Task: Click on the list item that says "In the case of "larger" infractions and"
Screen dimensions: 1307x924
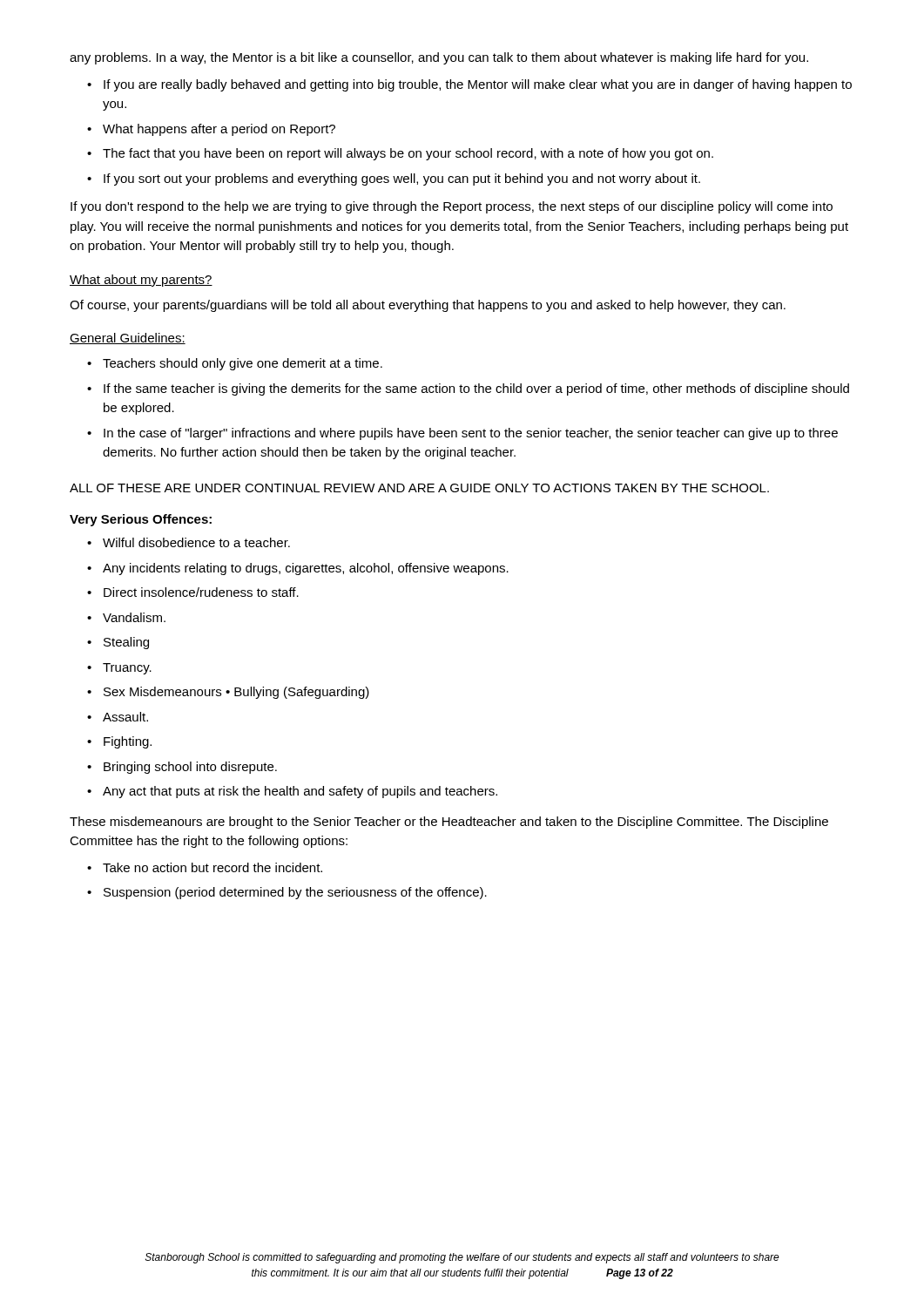Action: (471, 442)
